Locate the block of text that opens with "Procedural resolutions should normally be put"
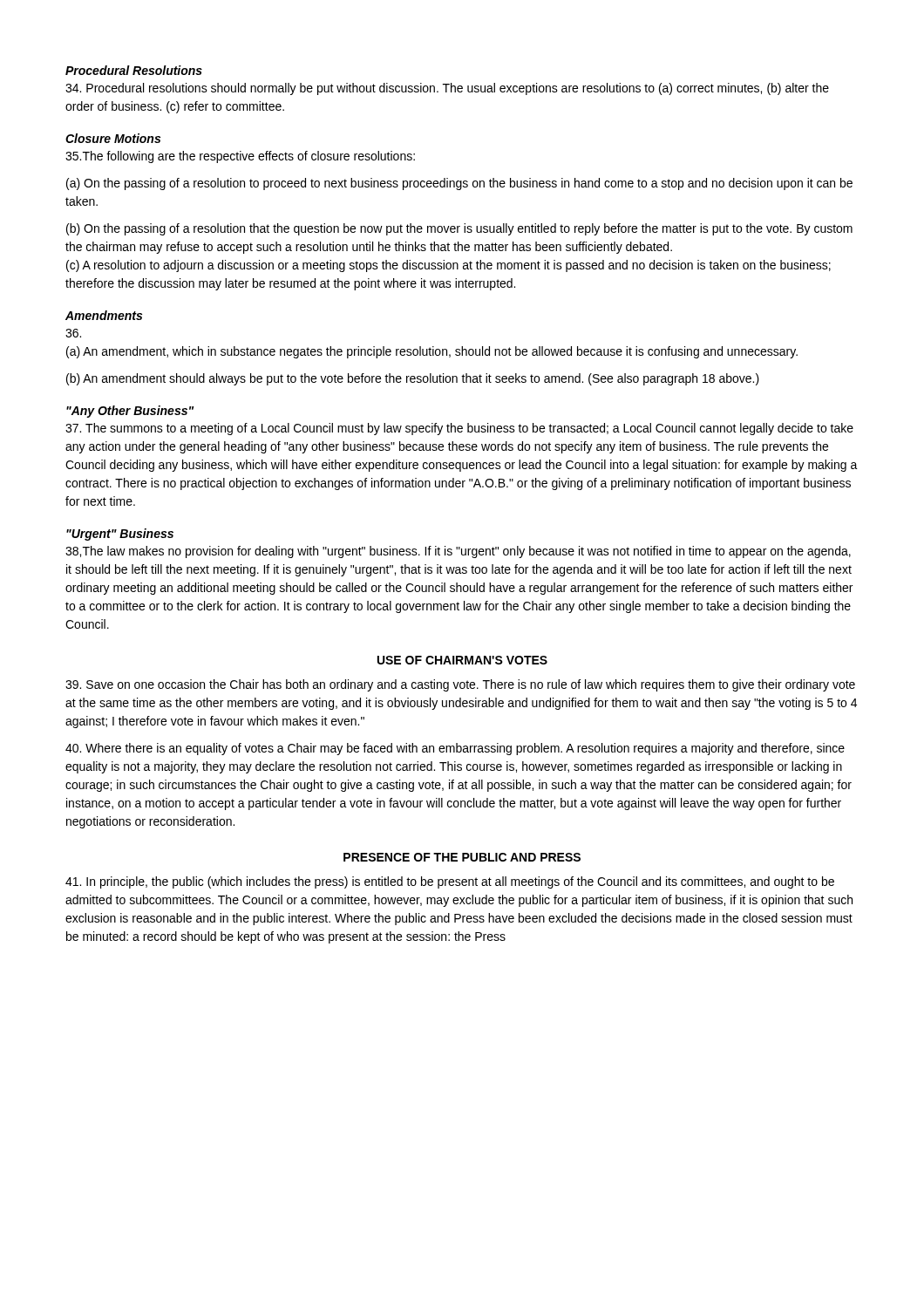 (447, 97)
